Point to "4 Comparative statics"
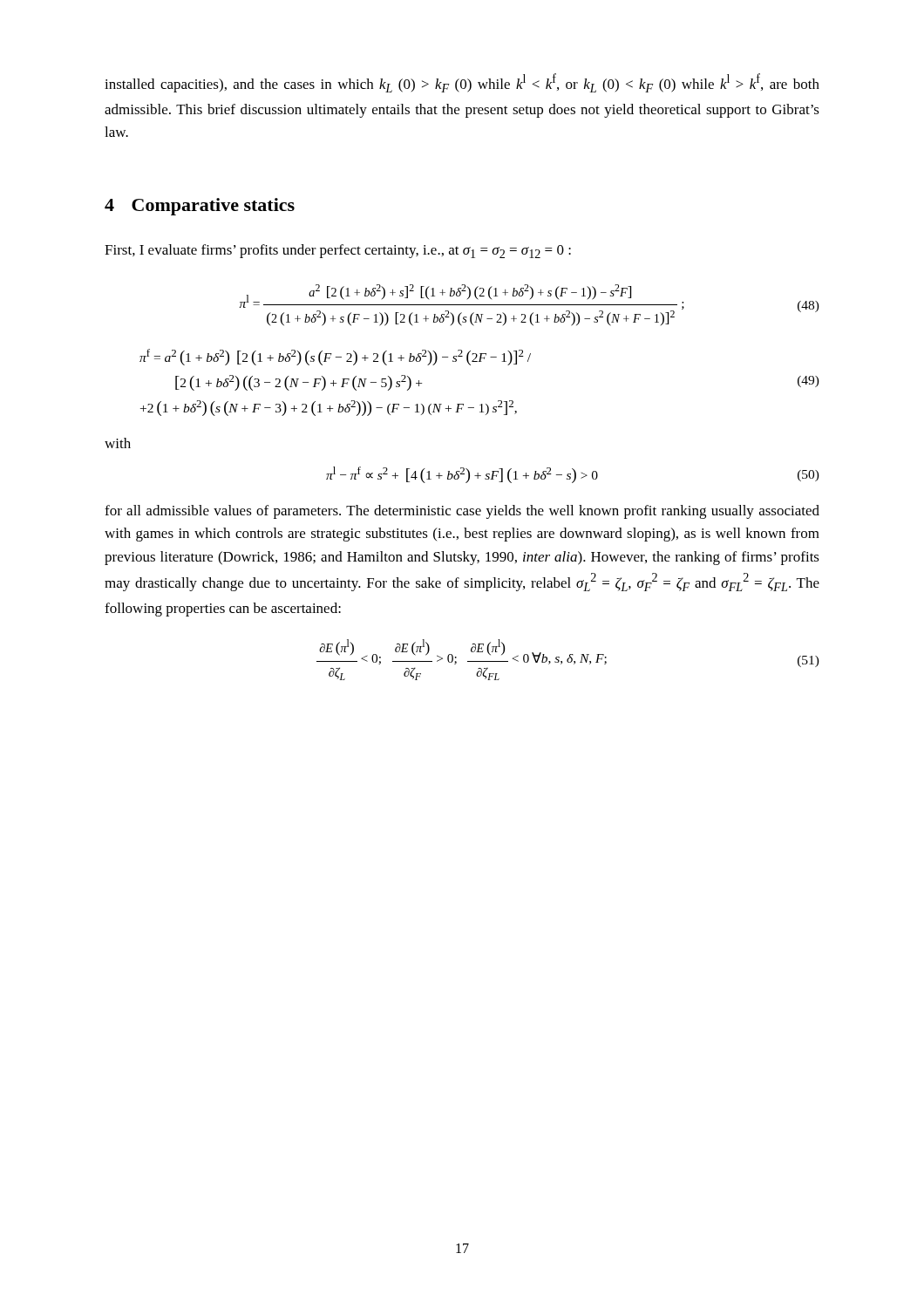Viewport: 924px width, 1308px height. [x=200, y=204]
